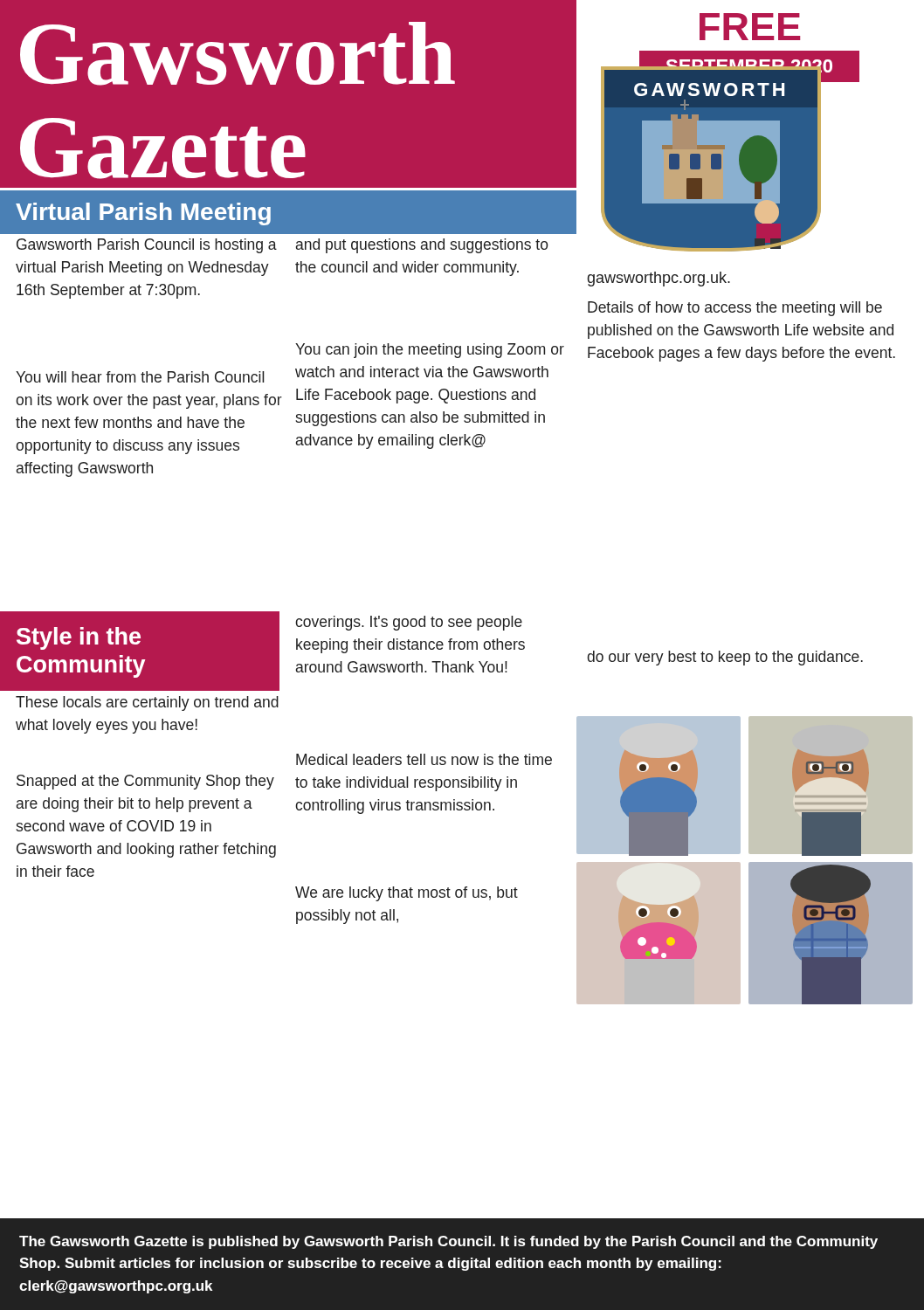Click on the text block that reads "You can join"

tap(430, 395)
